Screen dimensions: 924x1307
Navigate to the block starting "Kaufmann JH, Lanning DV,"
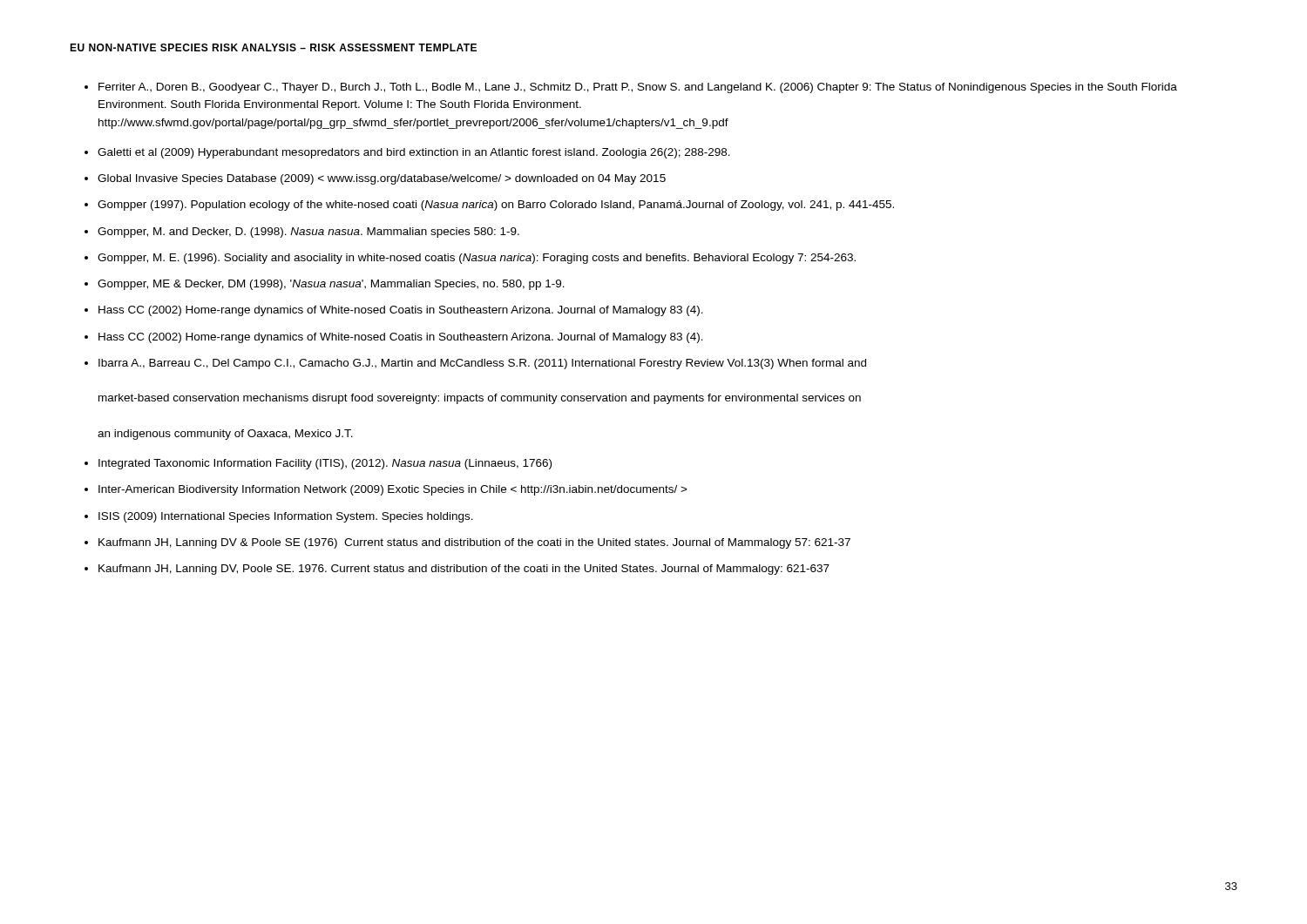pyautogui.click(x=464, y=568)
